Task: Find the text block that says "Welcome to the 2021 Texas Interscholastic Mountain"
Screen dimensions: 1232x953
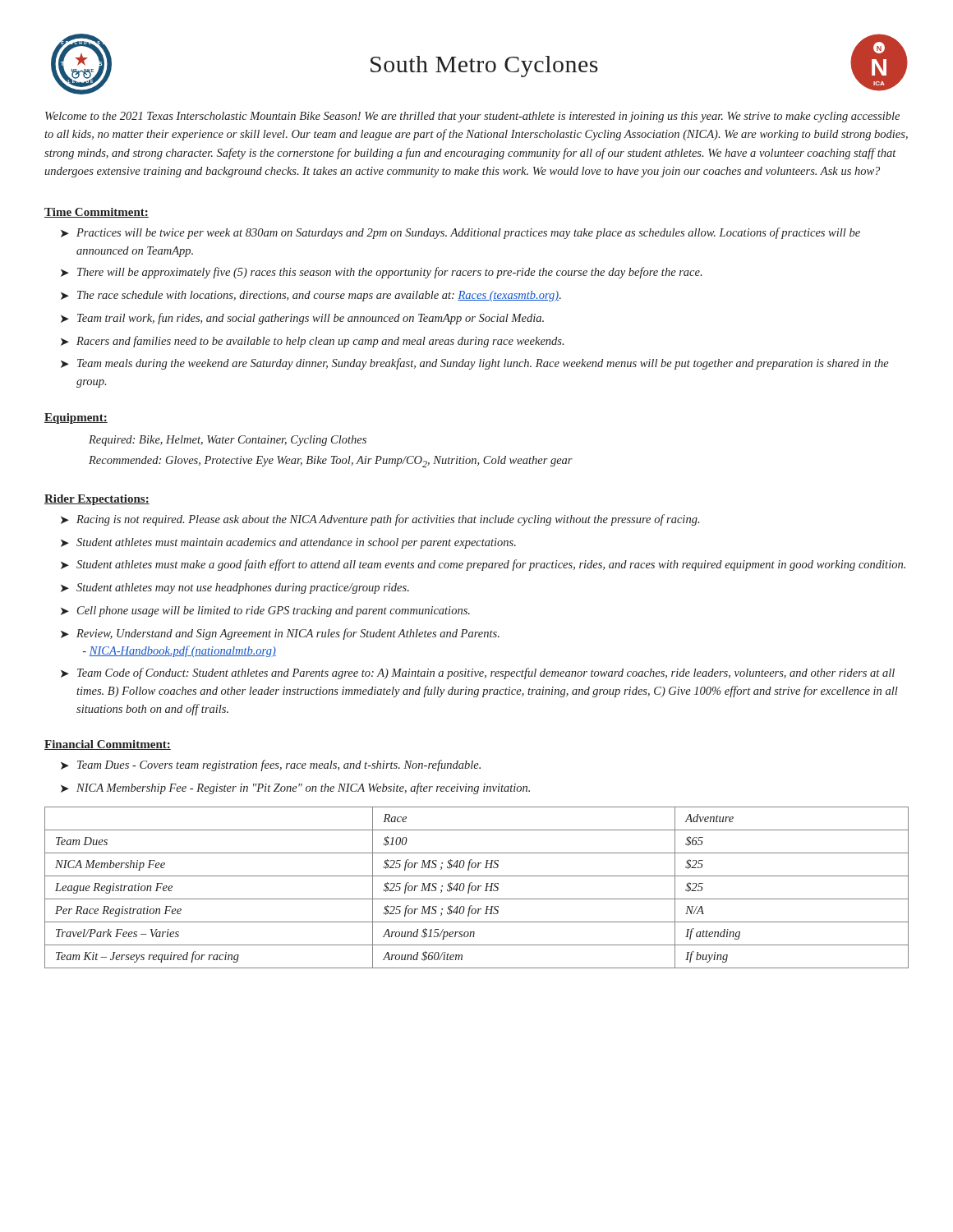Action: [476, 144]
